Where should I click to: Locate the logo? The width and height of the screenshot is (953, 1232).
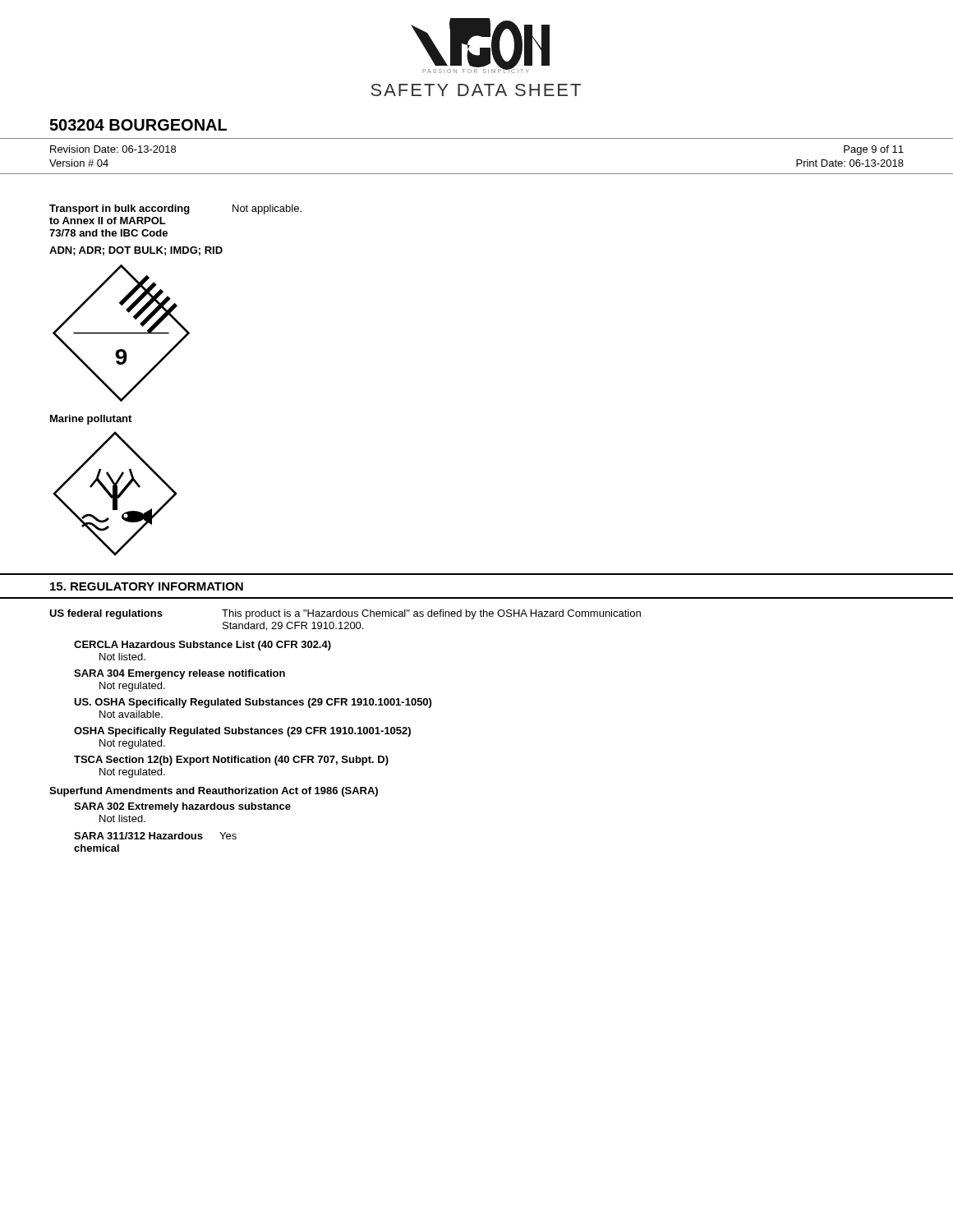click(476, 40)
